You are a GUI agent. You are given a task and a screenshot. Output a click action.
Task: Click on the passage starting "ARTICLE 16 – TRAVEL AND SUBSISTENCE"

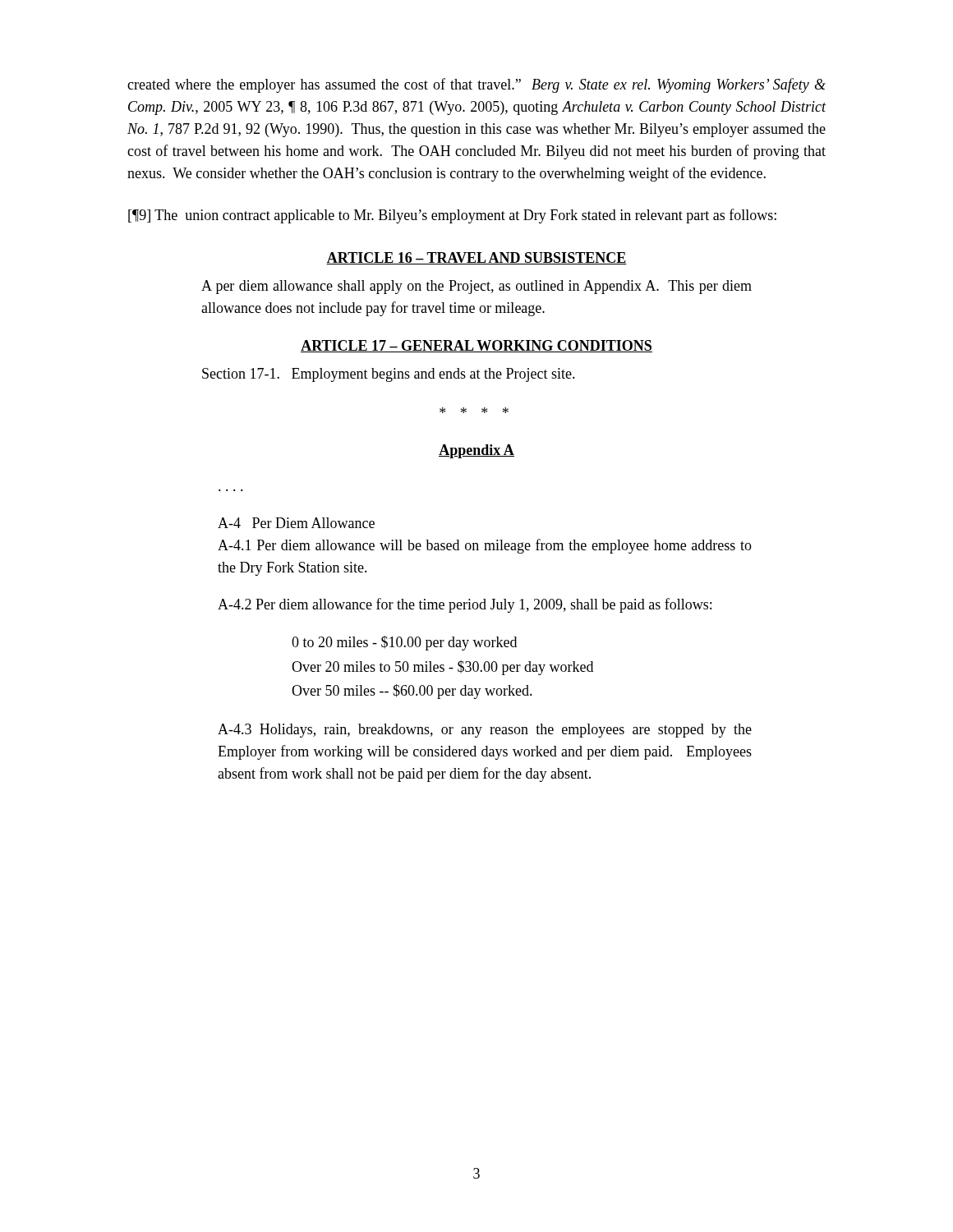[x=476, y=258]
